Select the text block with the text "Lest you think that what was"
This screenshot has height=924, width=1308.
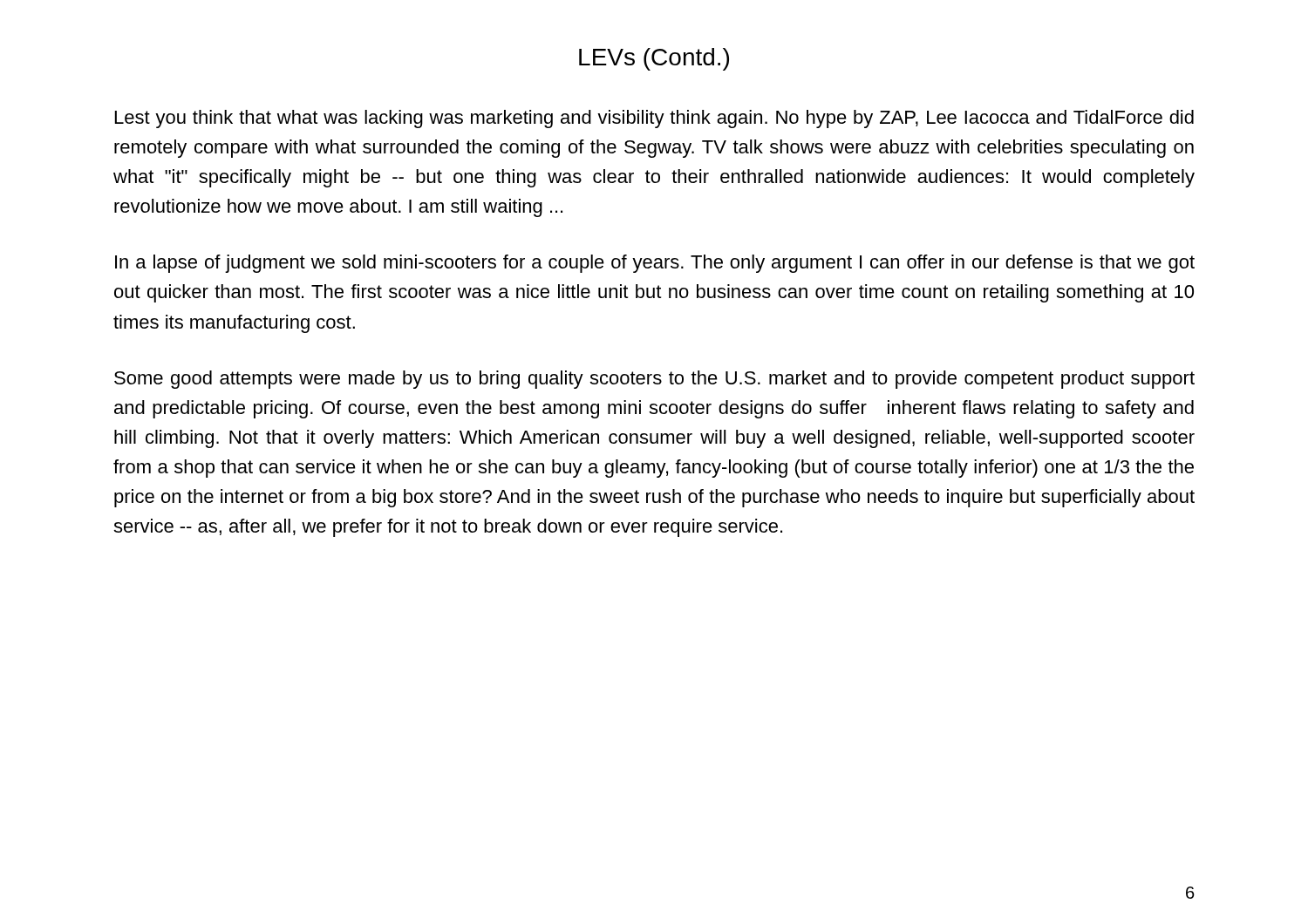654,162
